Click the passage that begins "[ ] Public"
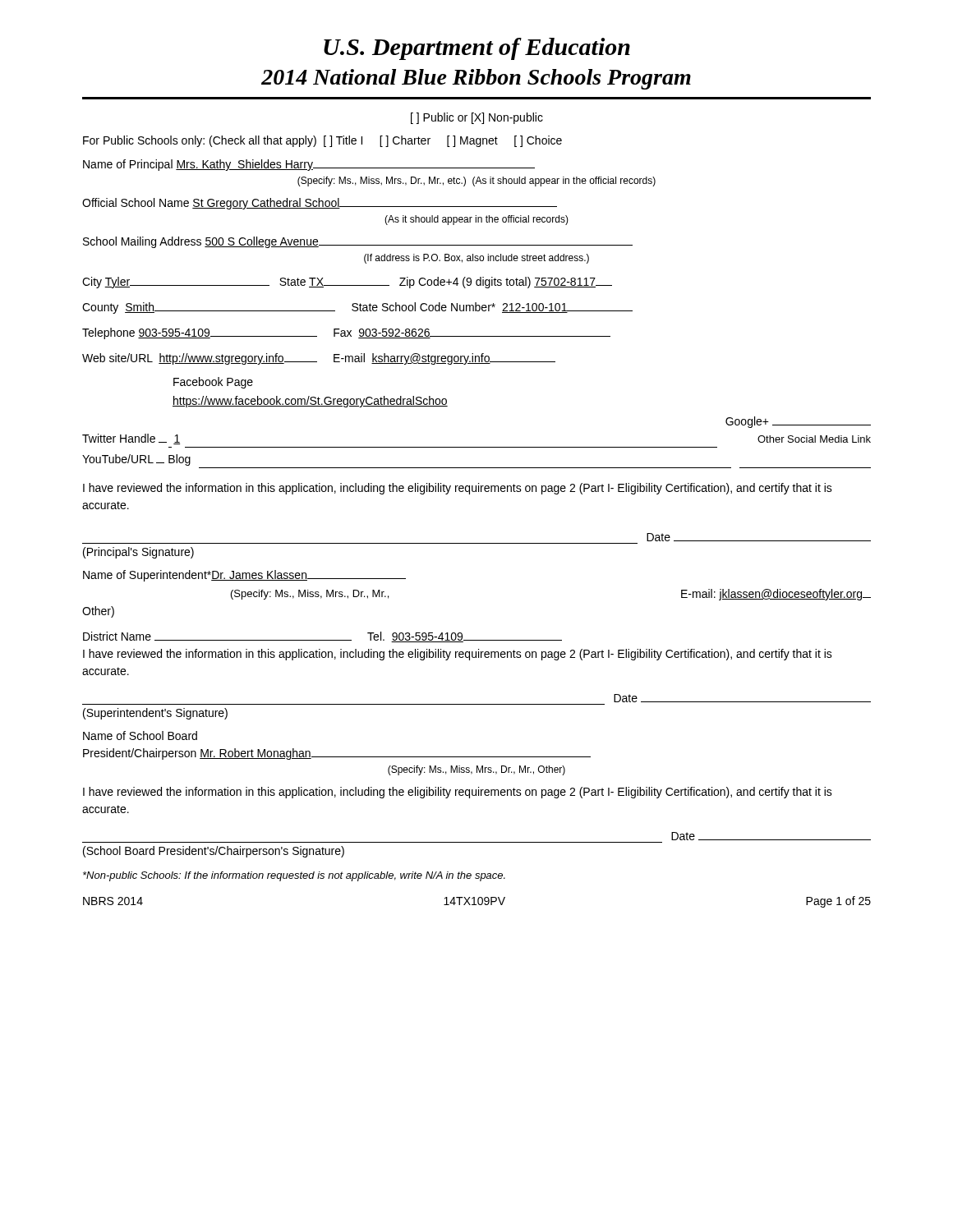This screenshot has width=953, height=1232. (x=476, y=117)
